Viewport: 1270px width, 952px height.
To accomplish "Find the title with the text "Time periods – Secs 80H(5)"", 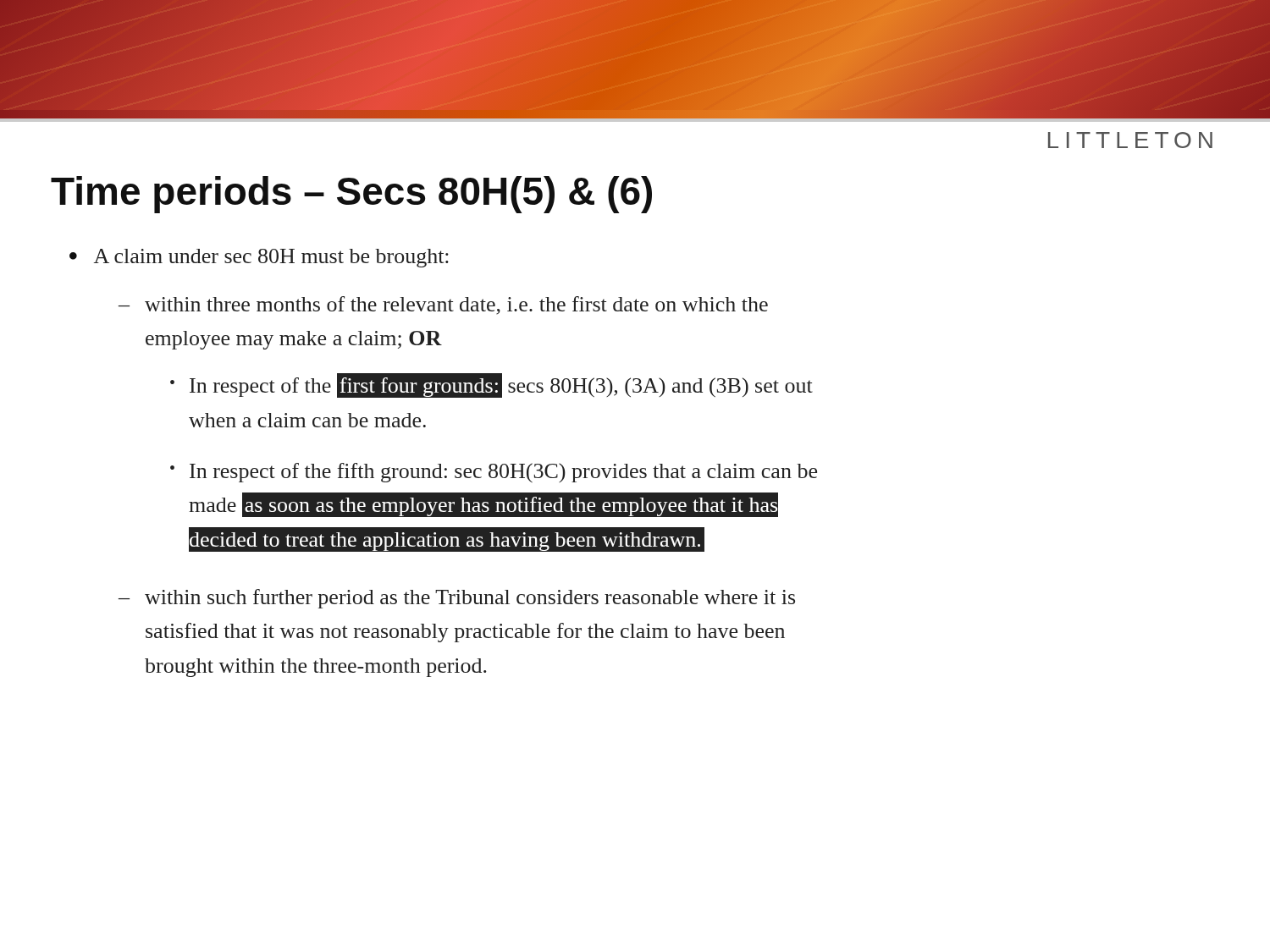I will [x=352, y=191].
